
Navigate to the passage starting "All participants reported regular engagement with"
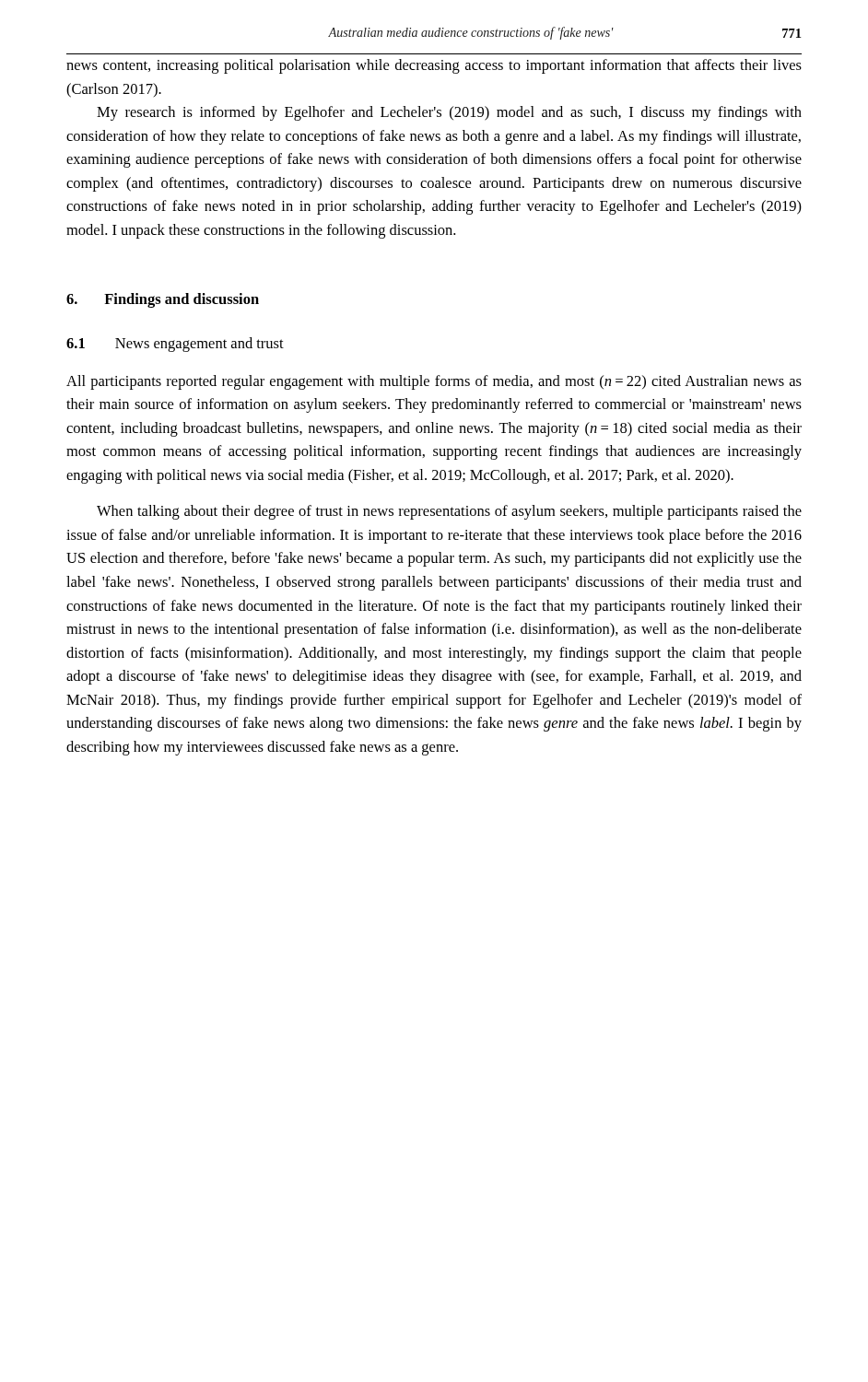point(434,428)
